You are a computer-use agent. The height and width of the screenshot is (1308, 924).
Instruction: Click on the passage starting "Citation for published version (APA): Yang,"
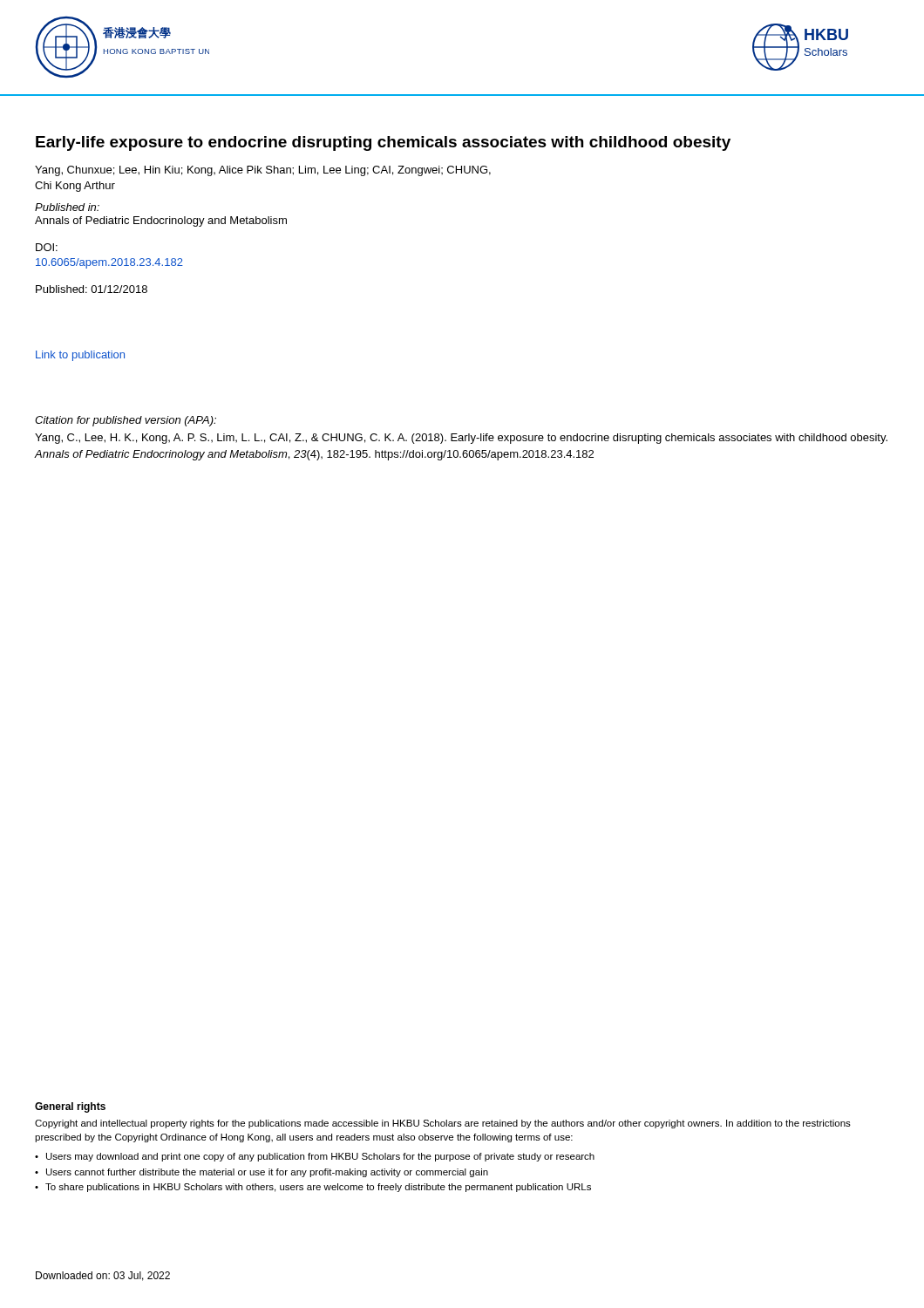(x=462, y=438)
